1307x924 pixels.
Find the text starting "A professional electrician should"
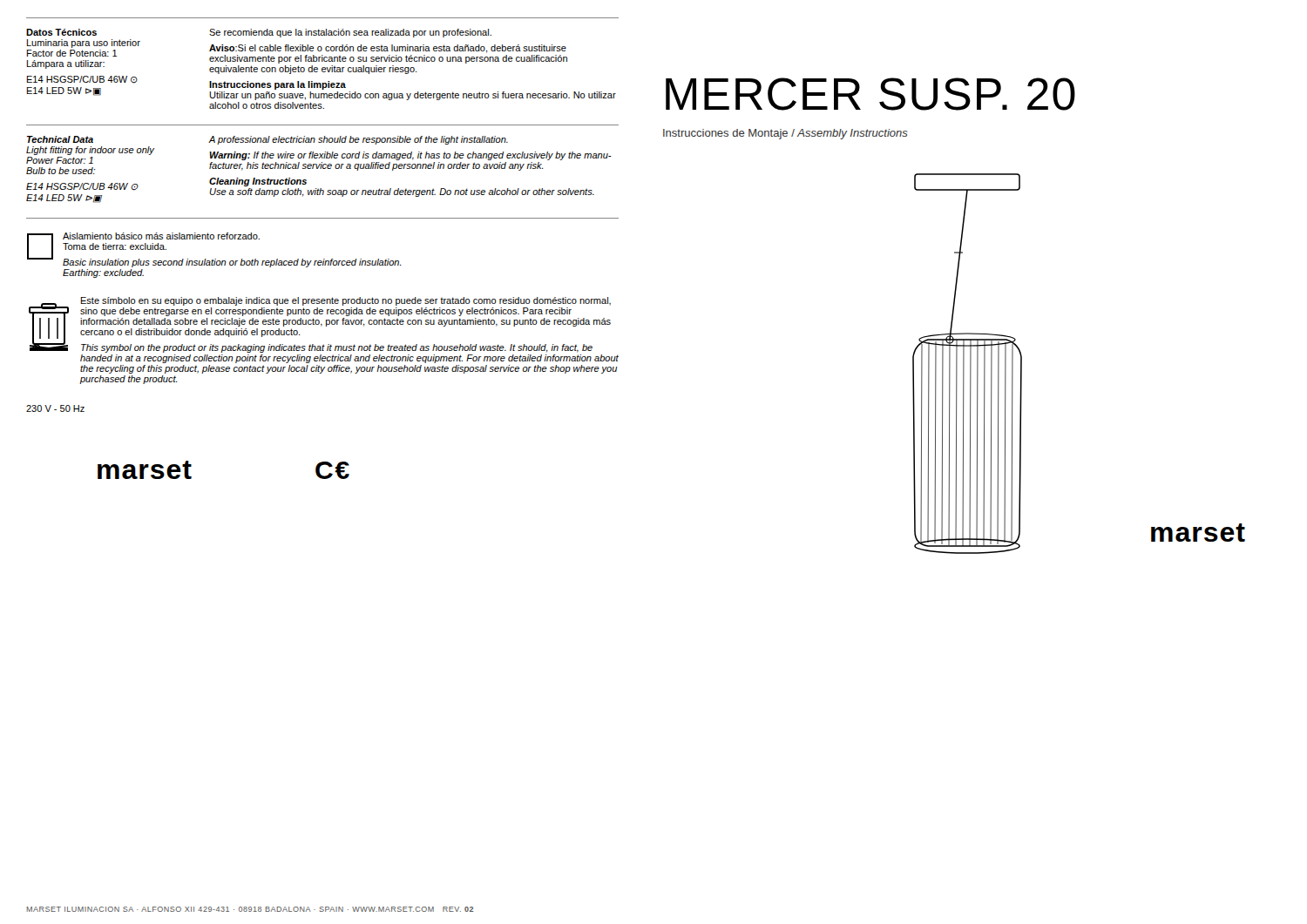(414, 165)
